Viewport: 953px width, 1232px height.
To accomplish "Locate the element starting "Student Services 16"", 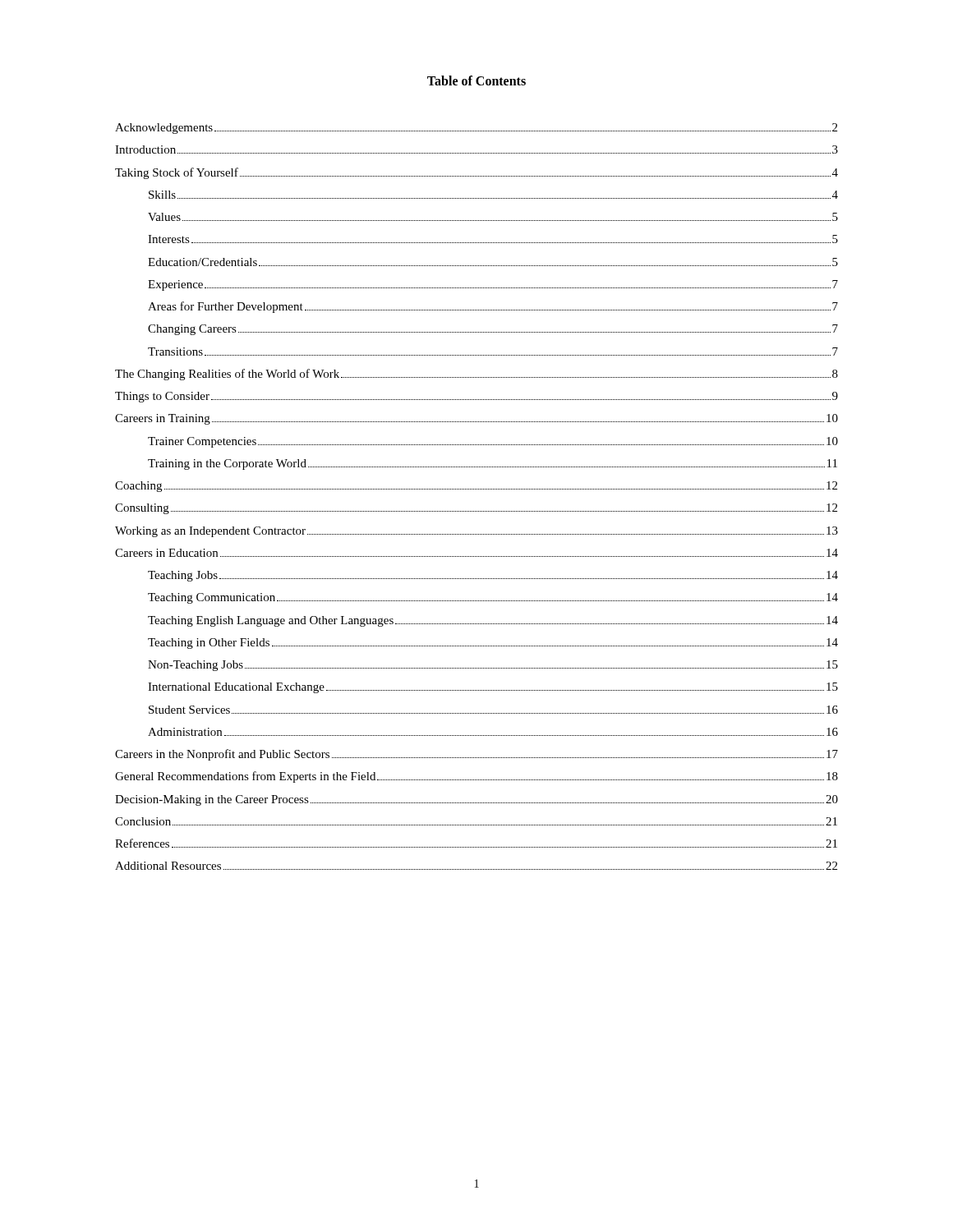I will (x=476, y=710).
